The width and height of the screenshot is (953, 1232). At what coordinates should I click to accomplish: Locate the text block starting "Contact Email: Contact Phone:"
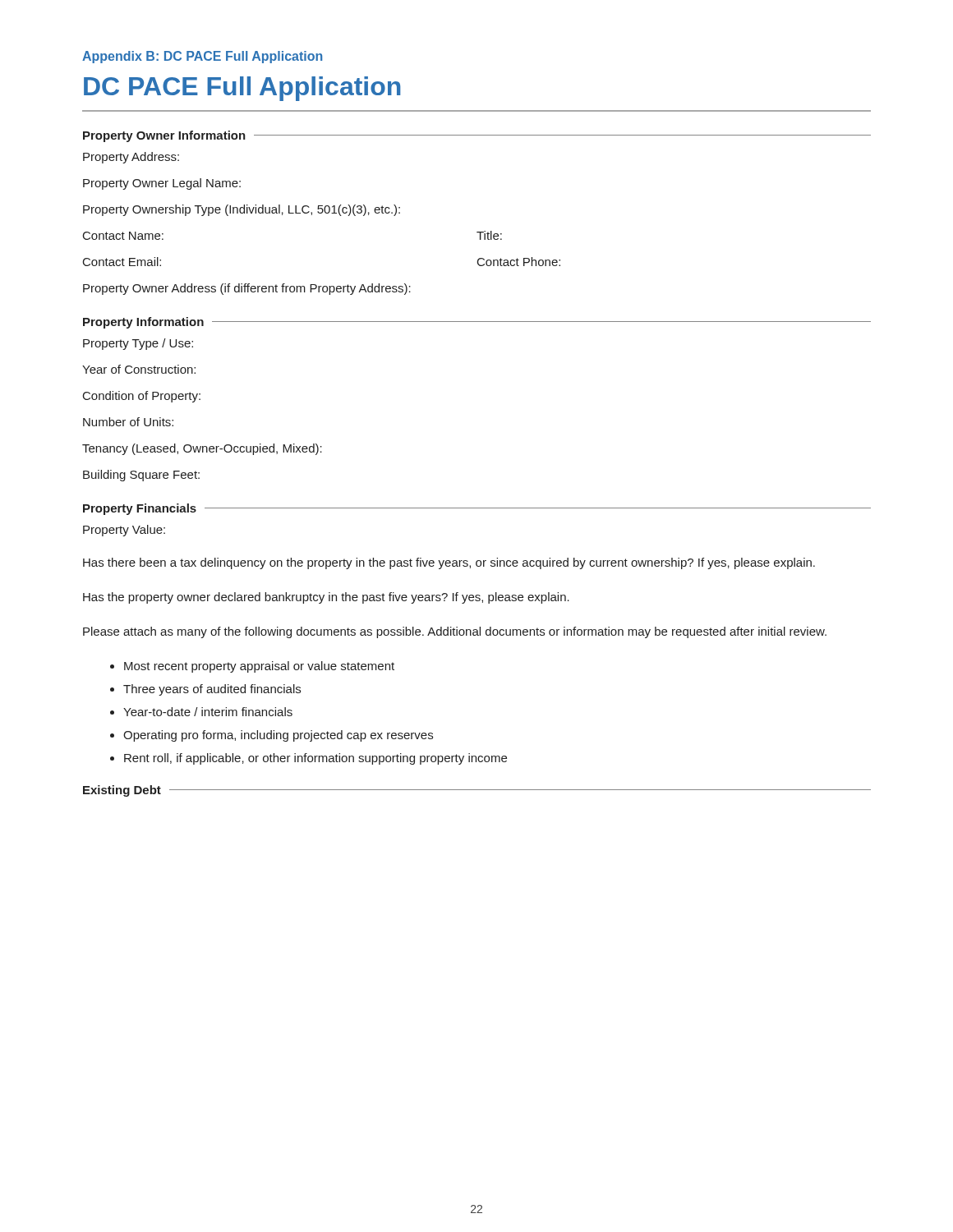tap(476, 262)
